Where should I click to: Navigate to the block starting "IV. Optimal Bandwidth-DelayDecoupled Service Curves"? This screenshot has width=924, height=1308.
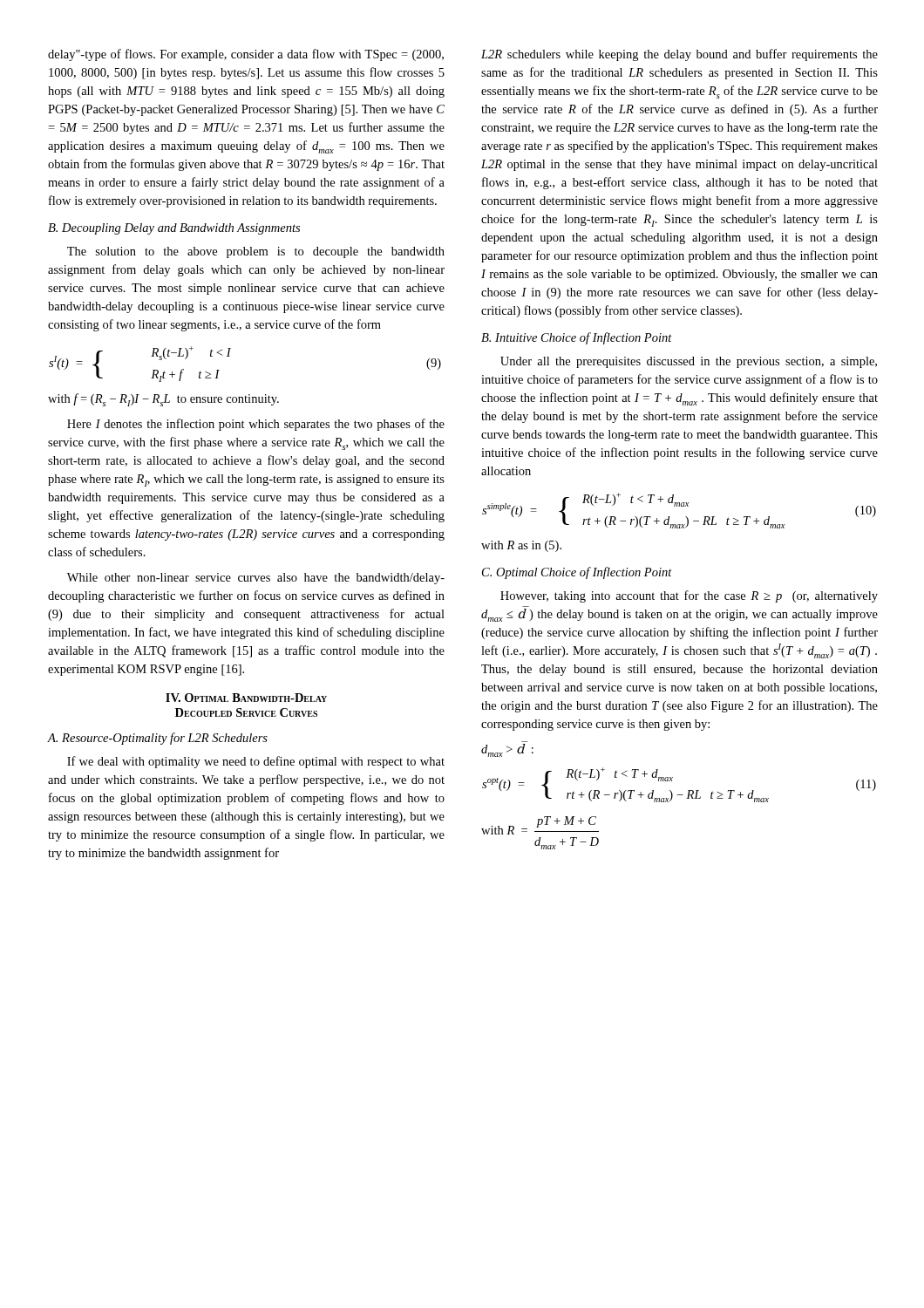(246, 705)
